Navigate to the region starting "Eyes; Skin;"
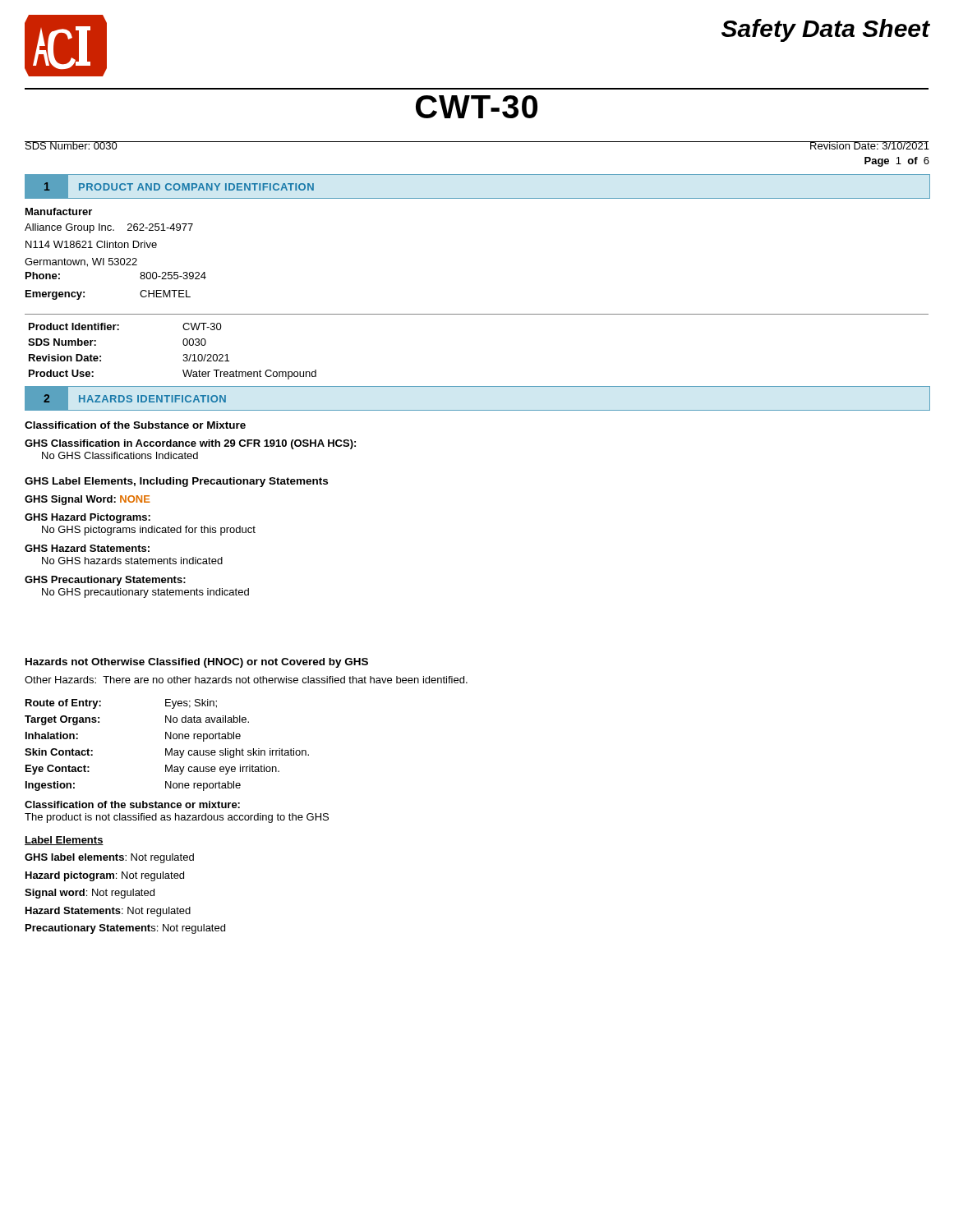This screenshot has height=1232, width=954. point(191,703)
